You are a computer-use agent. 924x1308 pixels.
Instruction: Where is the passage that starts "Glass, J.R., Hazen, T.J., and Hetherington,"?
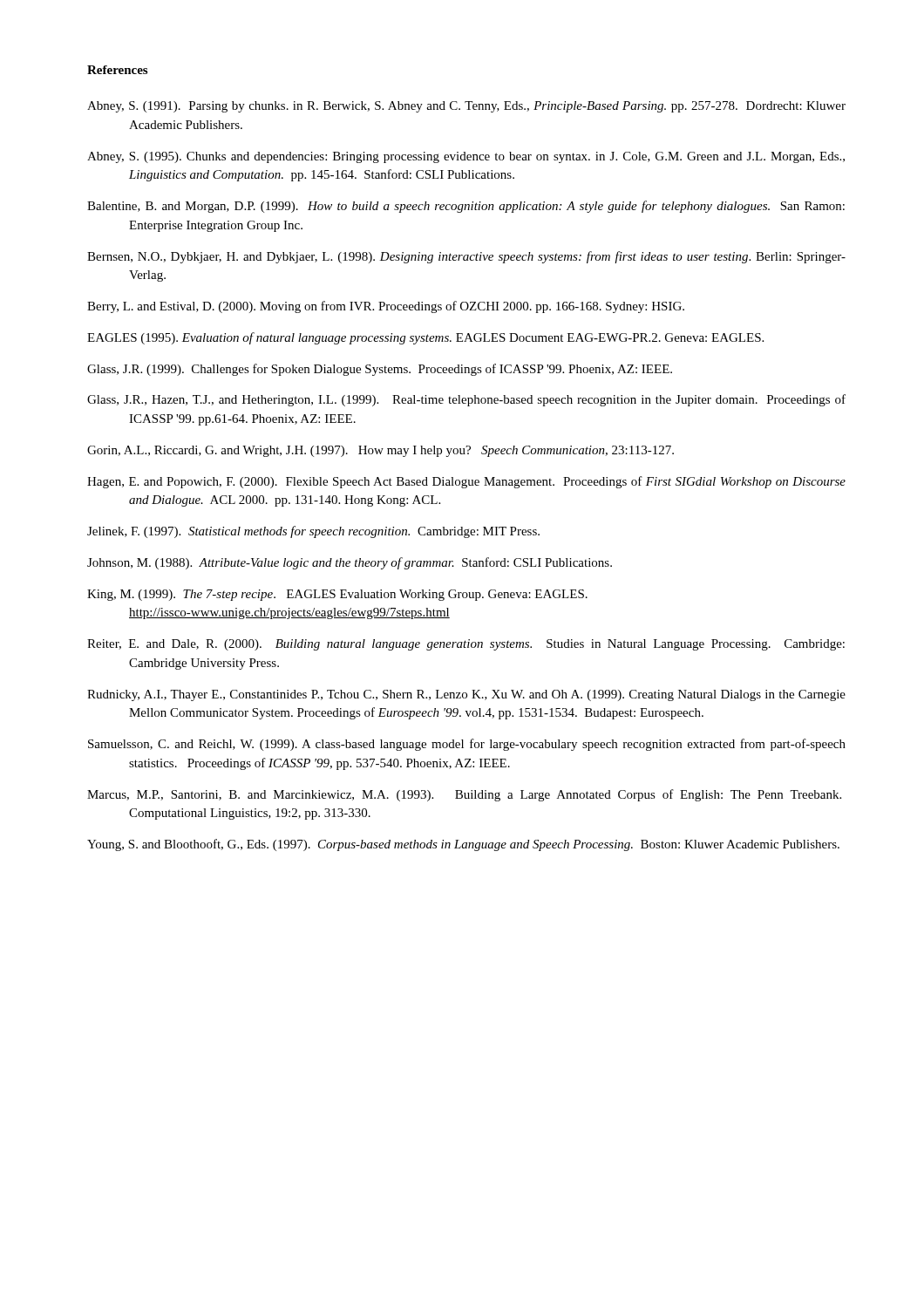pos(466,409)
